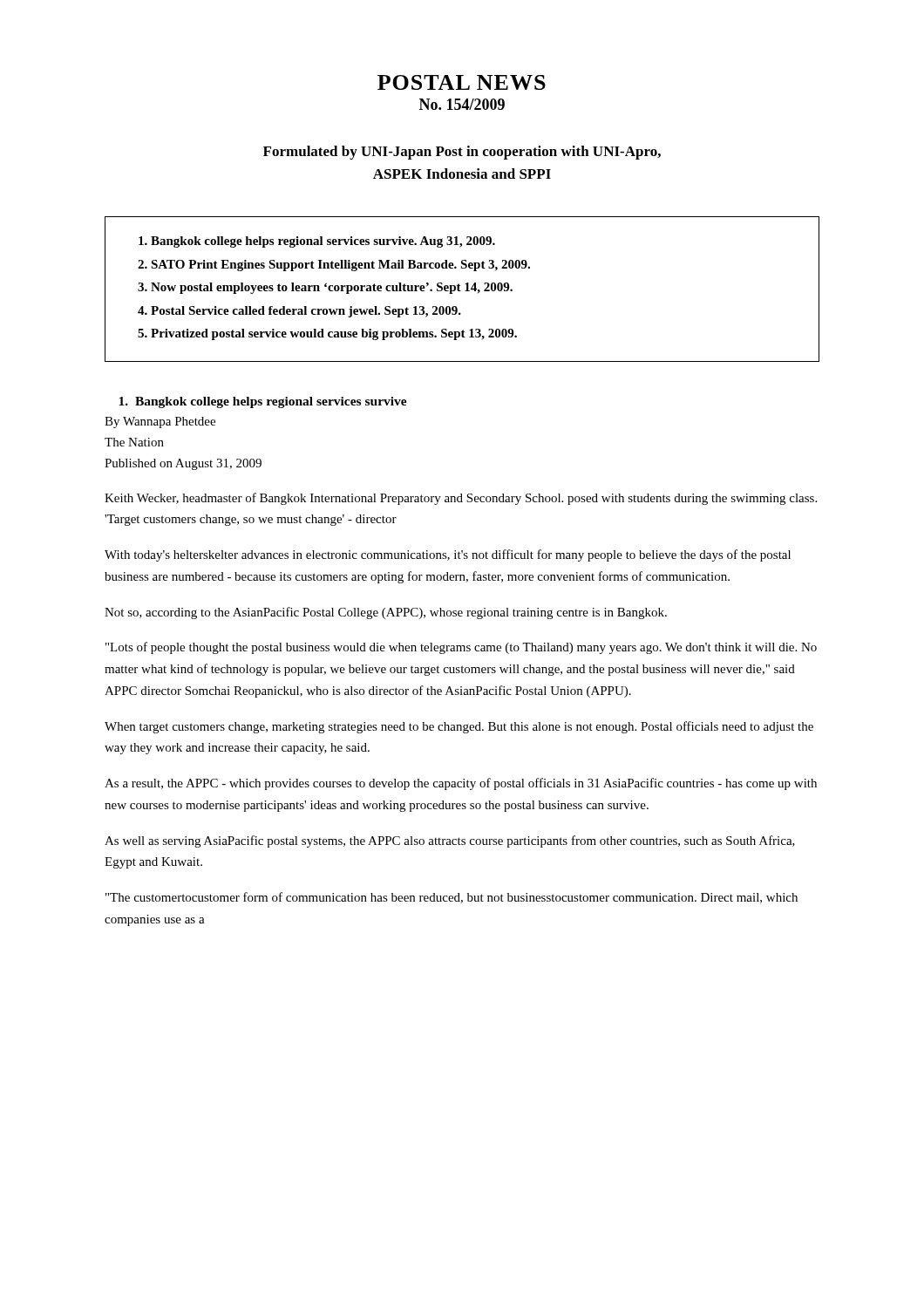Point to the region starting "Not so, according to the AsianPacific Postal College"

[462, 612]
